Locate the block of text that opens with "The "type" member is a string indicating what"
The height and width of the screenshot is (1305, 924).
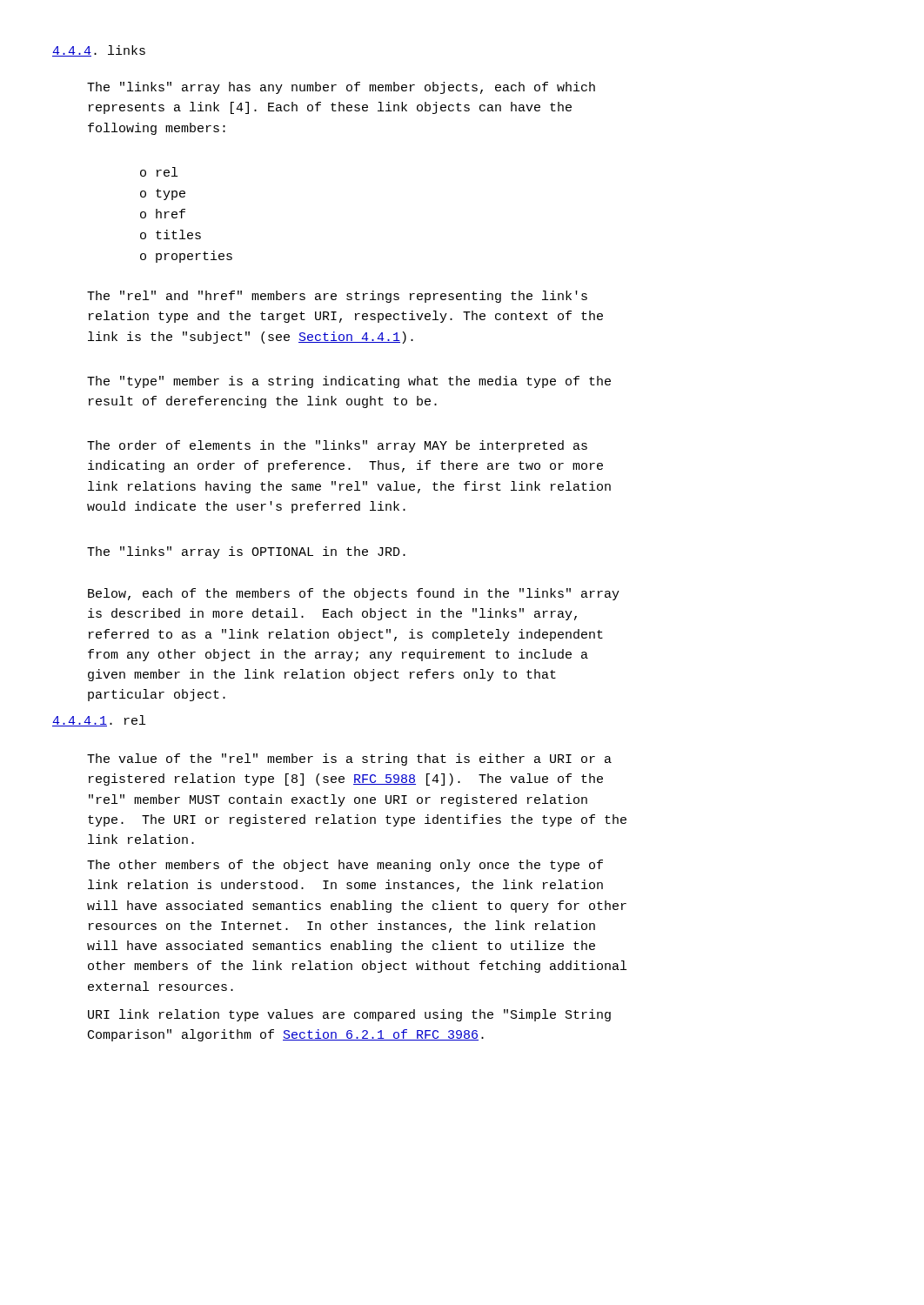349,392
